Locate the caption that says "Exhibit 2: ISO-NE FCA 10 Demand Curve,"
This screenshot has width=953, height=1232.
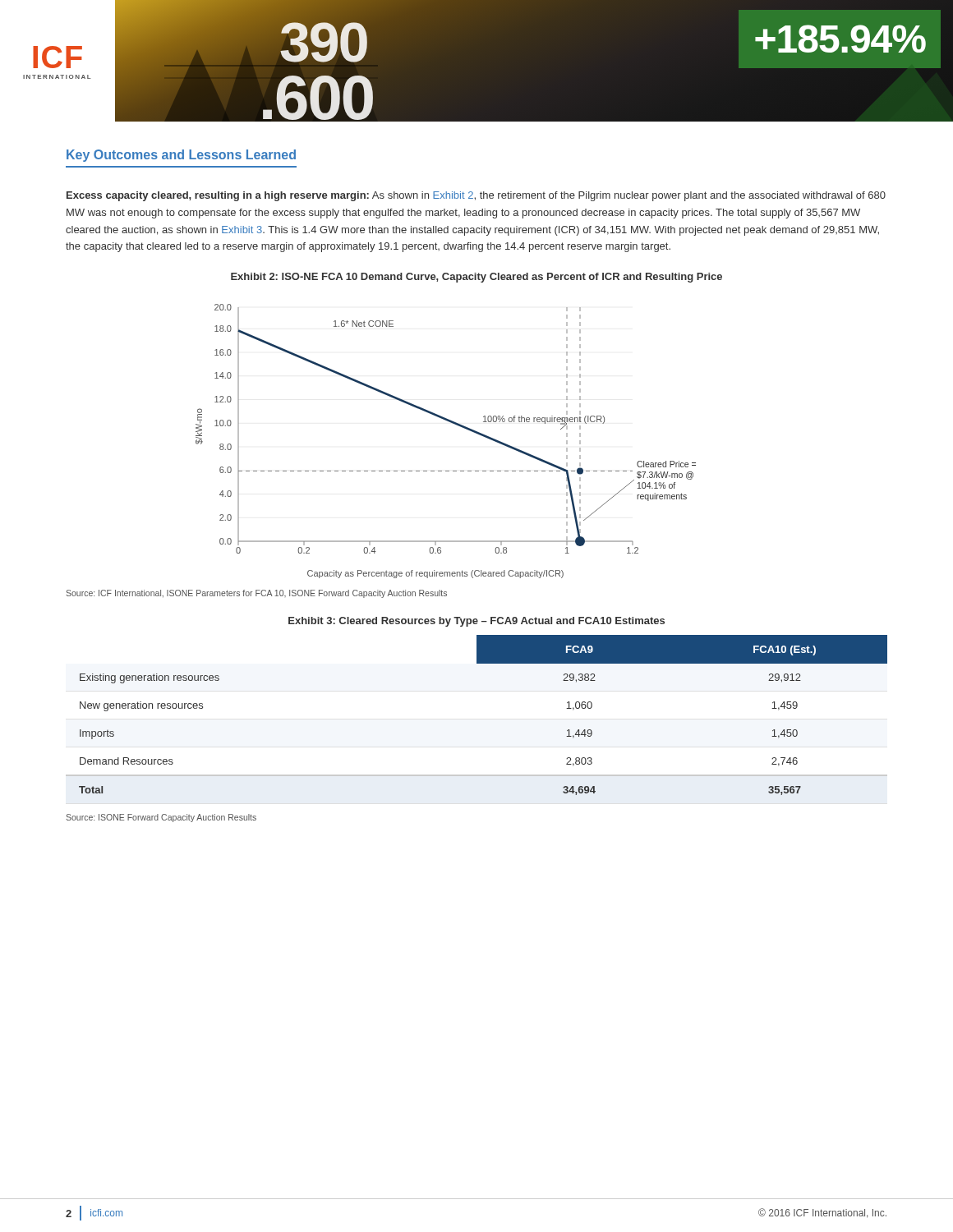(476, 277)
